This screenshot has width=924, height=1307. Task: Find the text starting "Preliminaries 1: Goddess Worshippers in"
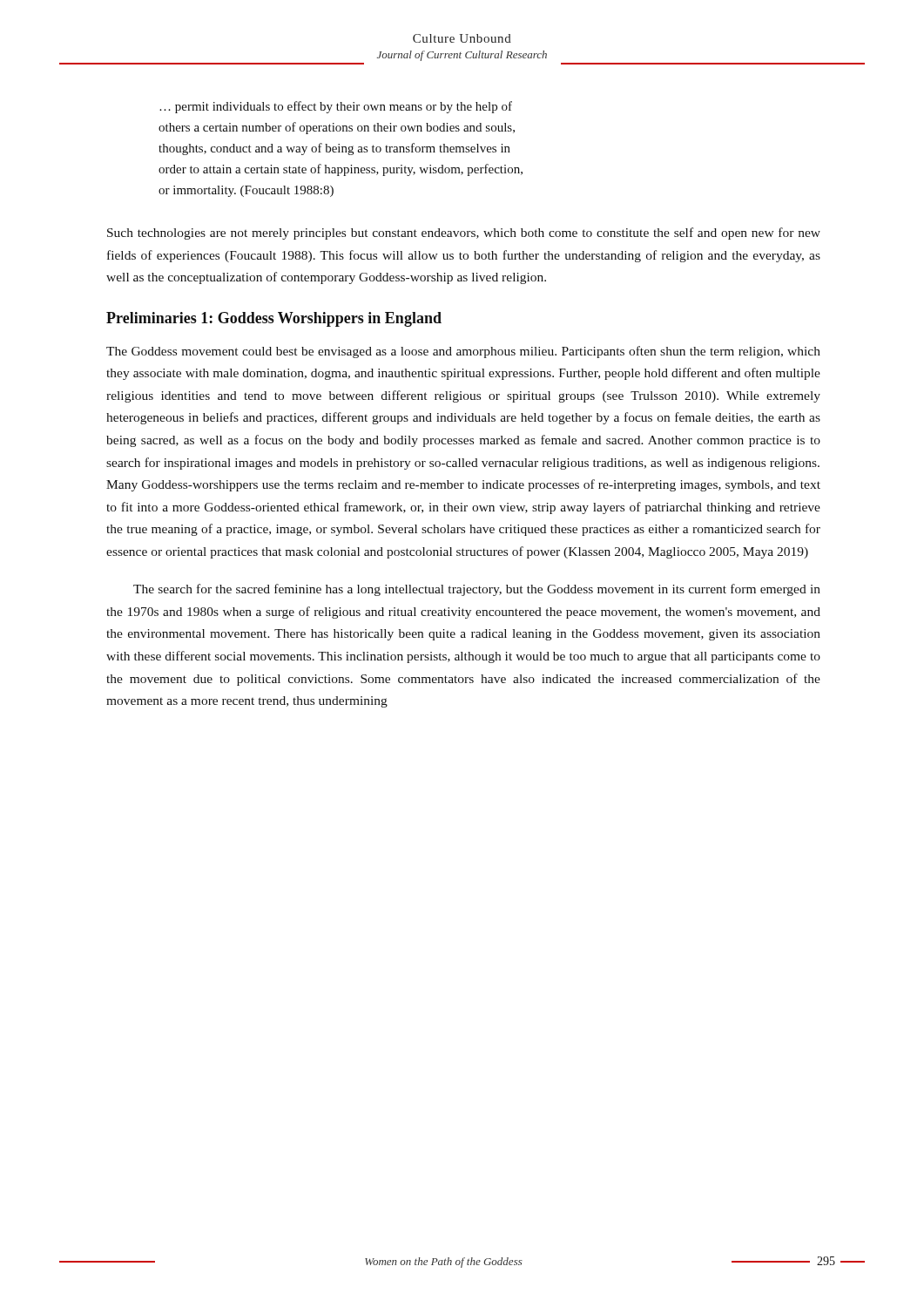274,318
